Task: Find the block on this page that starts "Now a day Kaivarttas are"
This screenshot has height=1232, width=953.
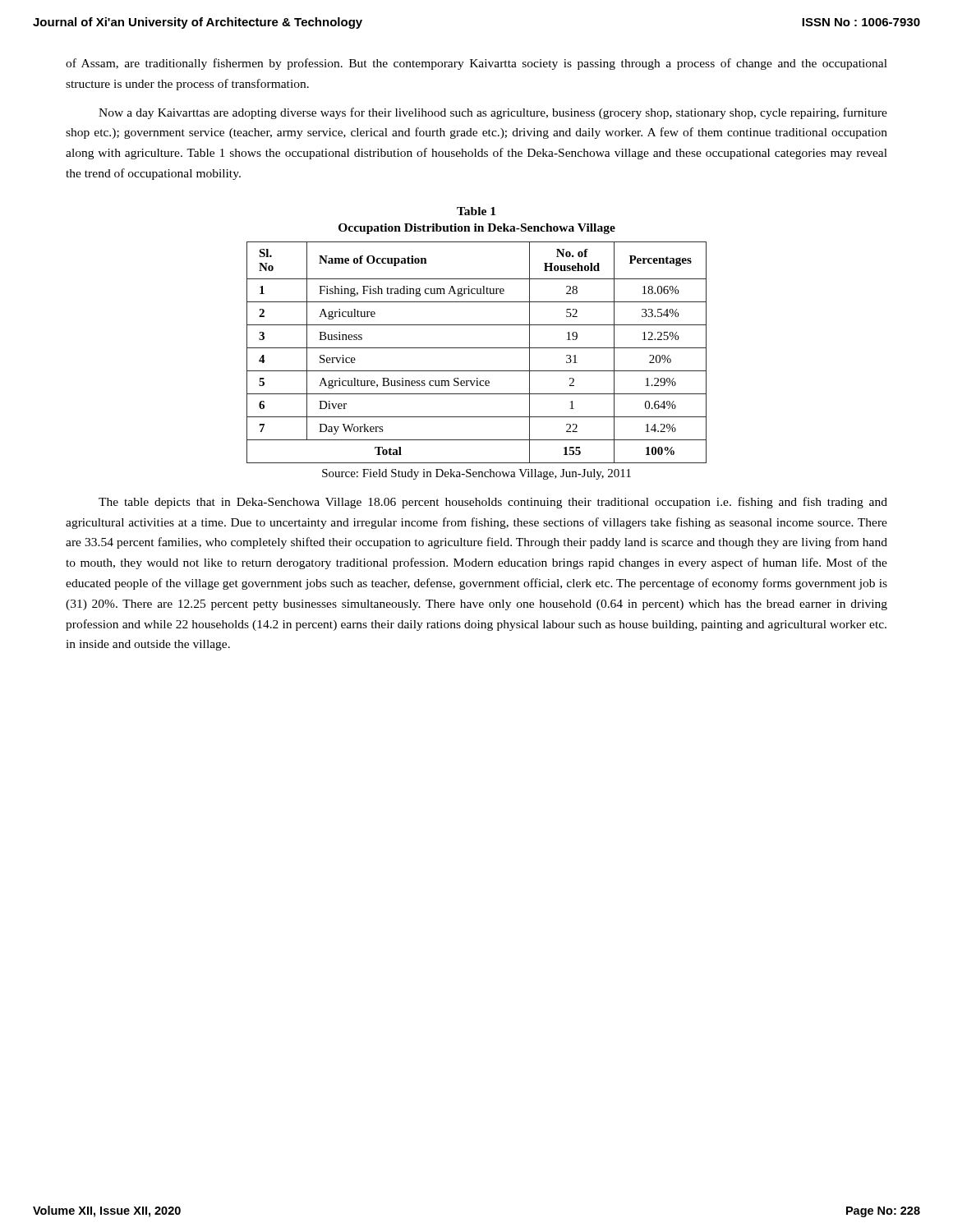Action: coord(476,142)
